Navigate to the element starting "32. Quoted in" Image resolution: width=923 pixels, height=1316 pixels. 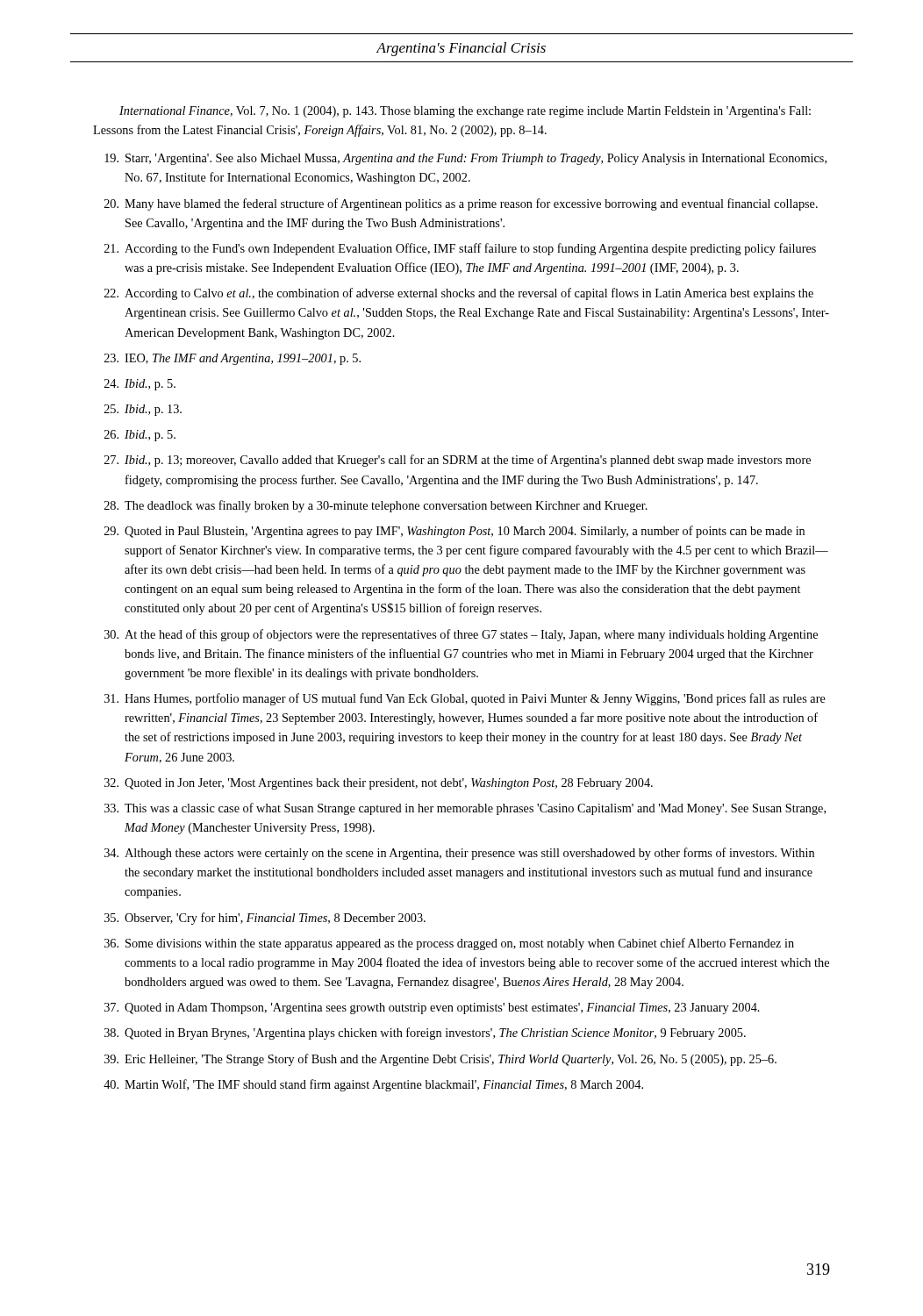pyautogui.click(x=462, y=782)
